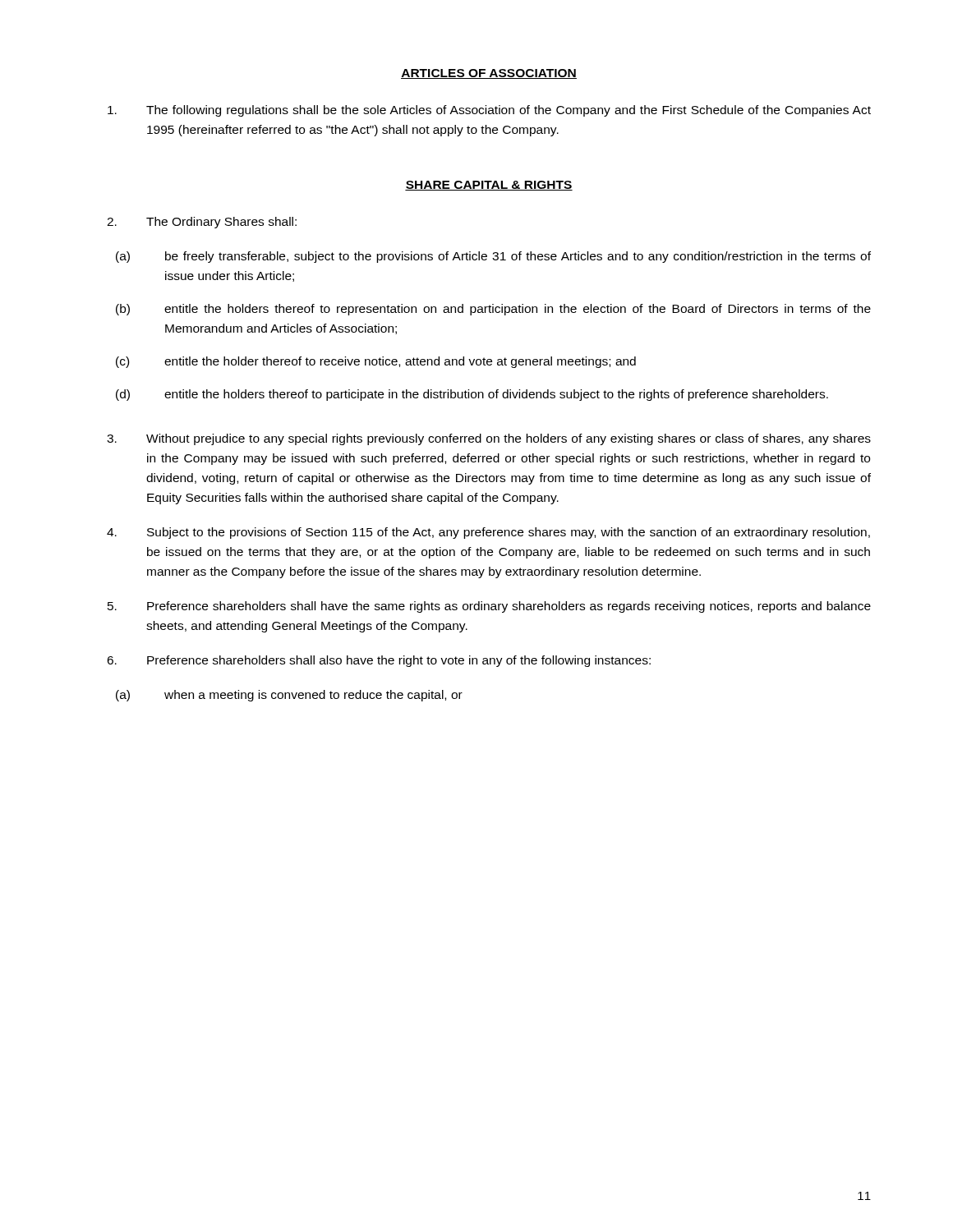The height and width of the screenshot is (1232, 953).
Task: Find the block on this page that starts "(d) entitle the holders thereof to"
Action: point(489,394)
